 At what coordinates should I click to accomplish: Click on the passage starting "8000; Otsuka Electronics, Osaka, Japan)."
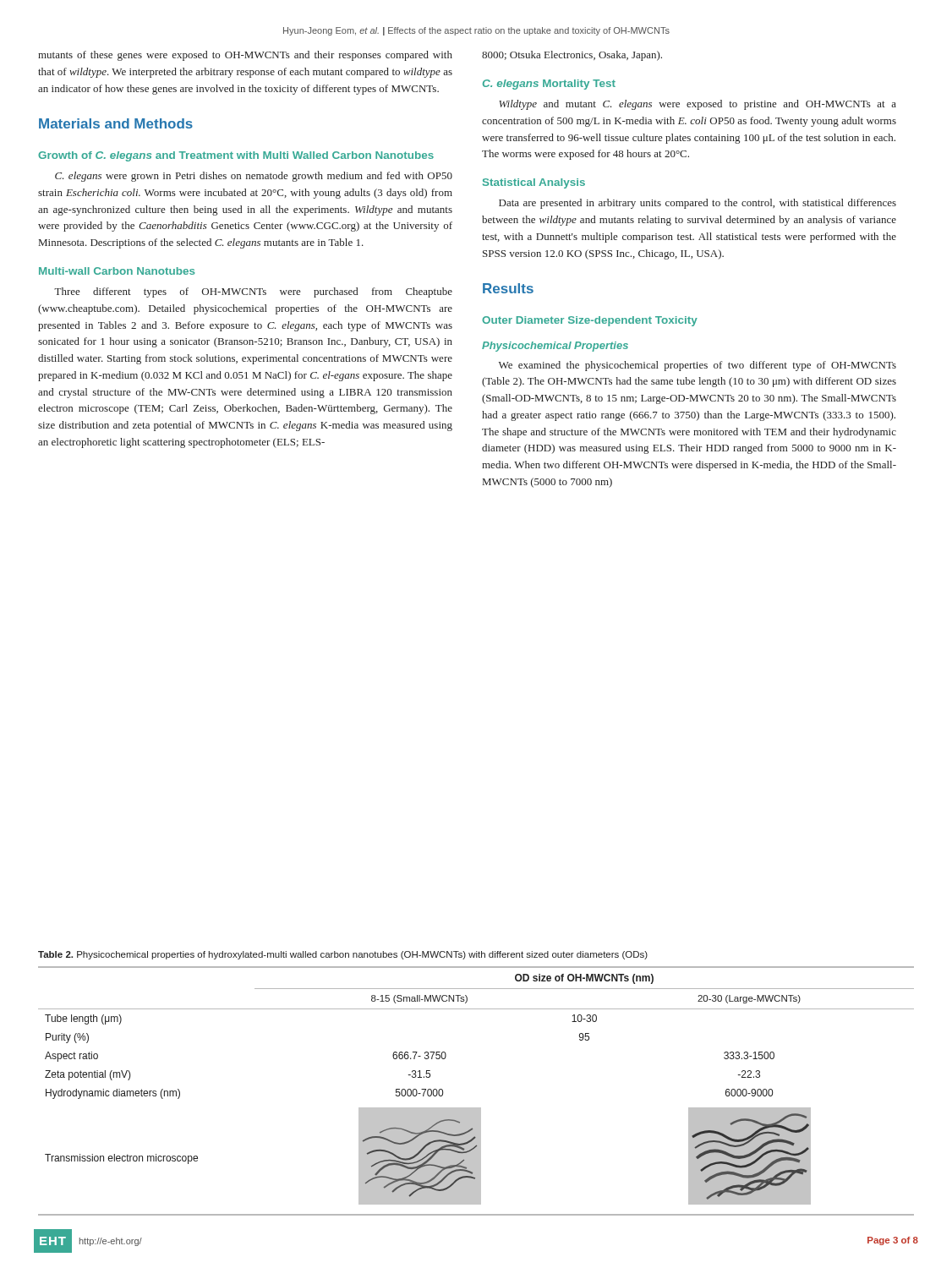pos(572,55)
